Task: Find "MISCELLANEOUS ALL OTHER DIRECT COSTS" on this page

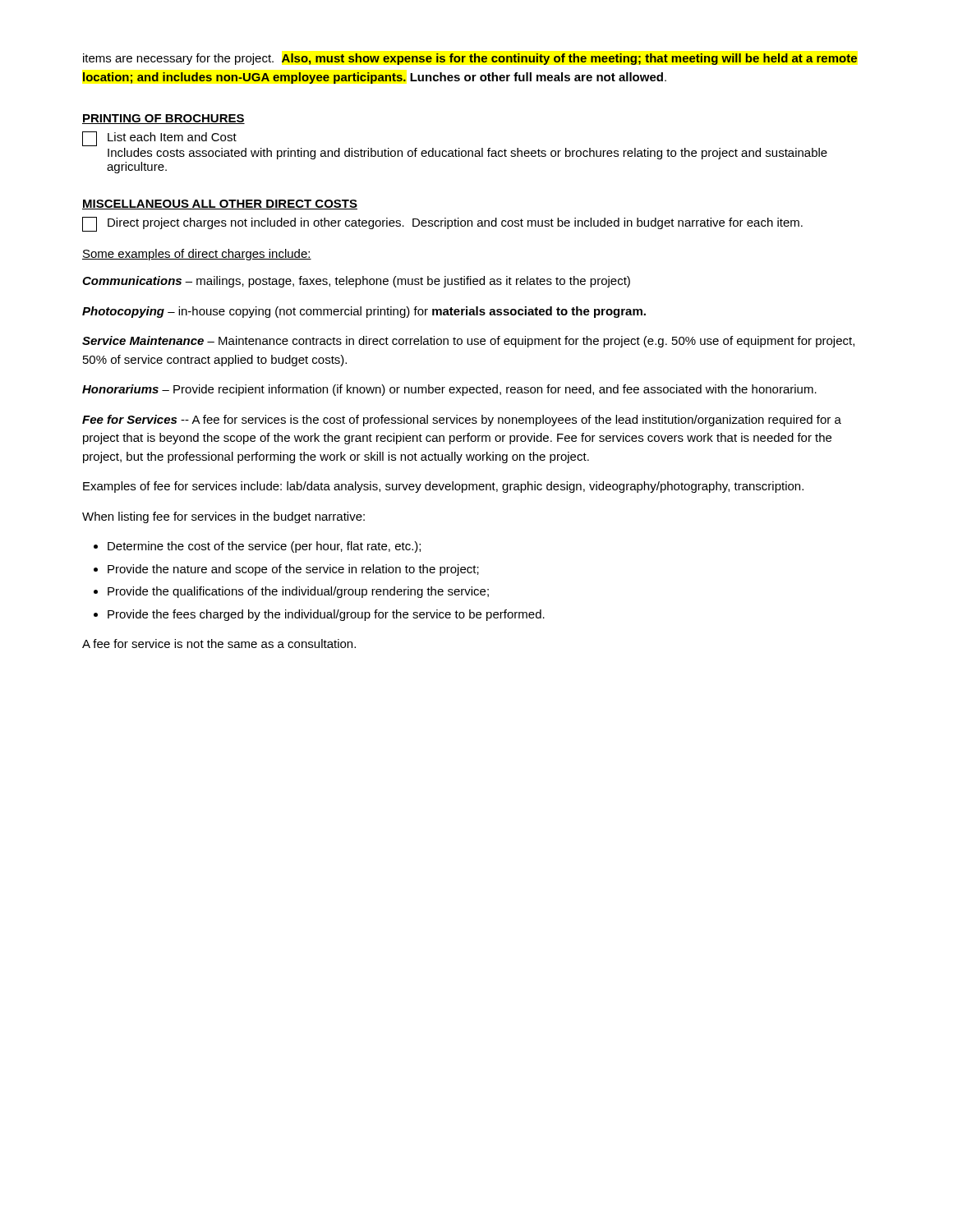Action: [x=220, y=203]
